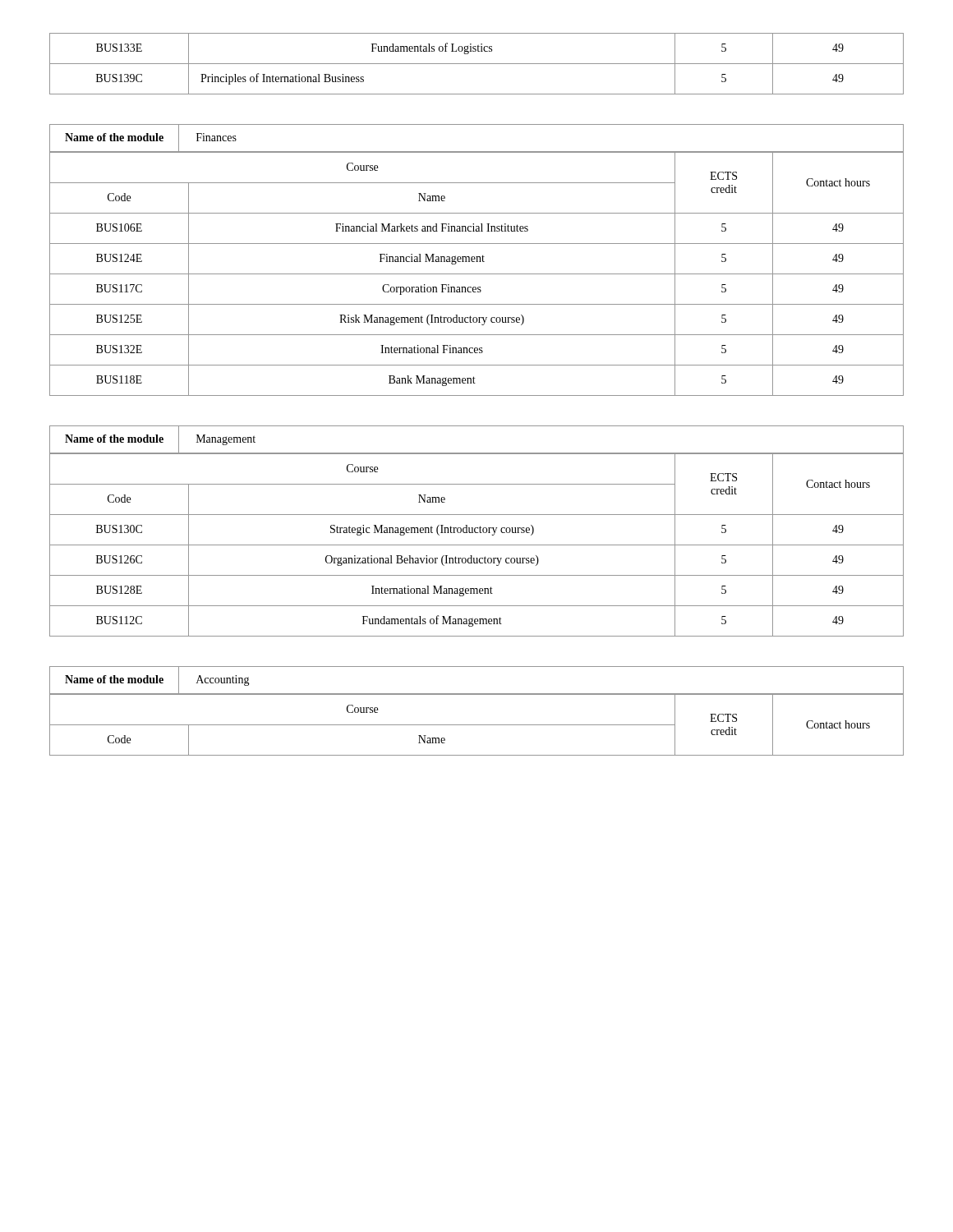Locate the table with the text "International Management"

[476, 545]
